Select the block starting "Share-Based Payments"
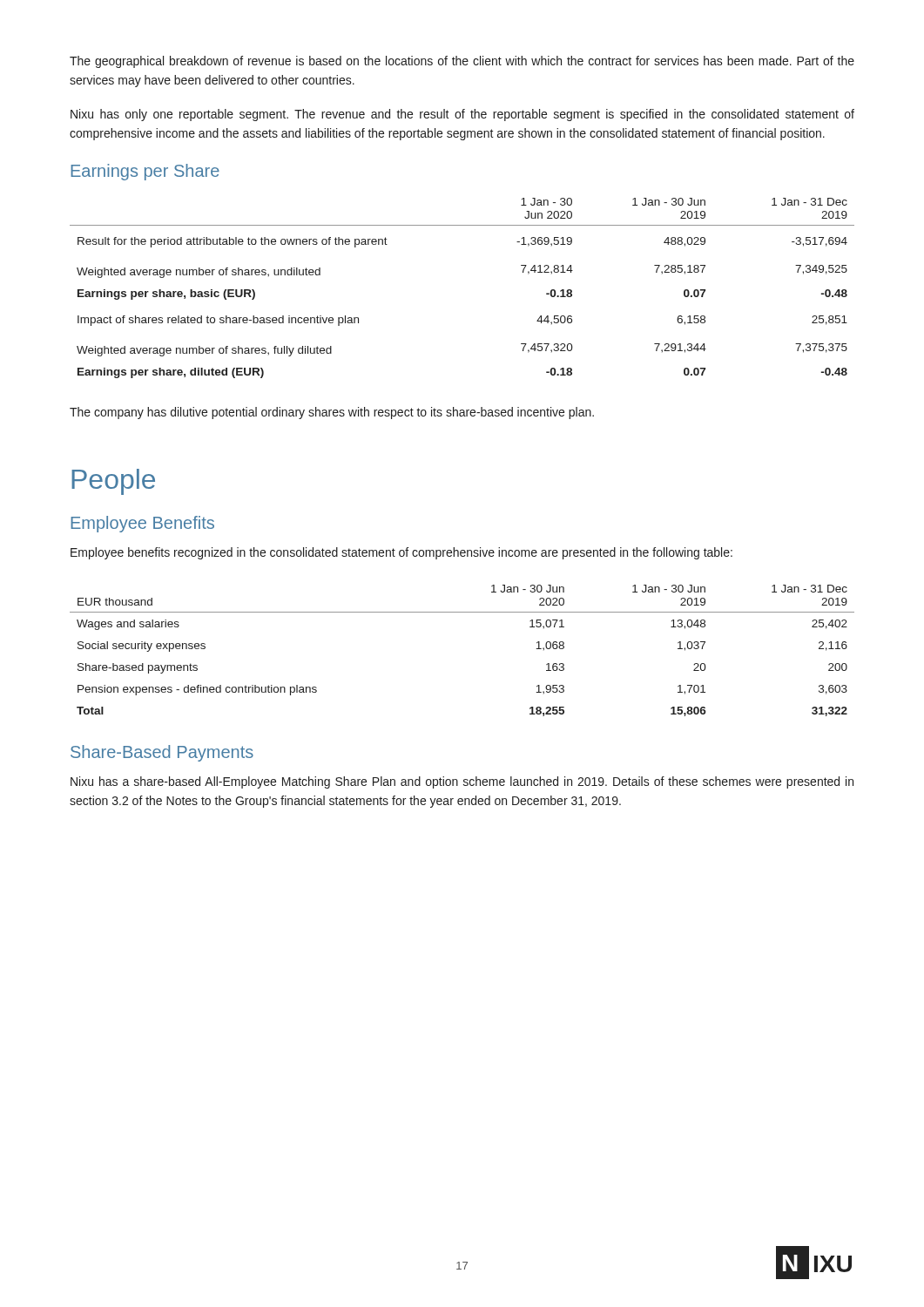Screen dimensions: 1307x924 click(162, 752)
